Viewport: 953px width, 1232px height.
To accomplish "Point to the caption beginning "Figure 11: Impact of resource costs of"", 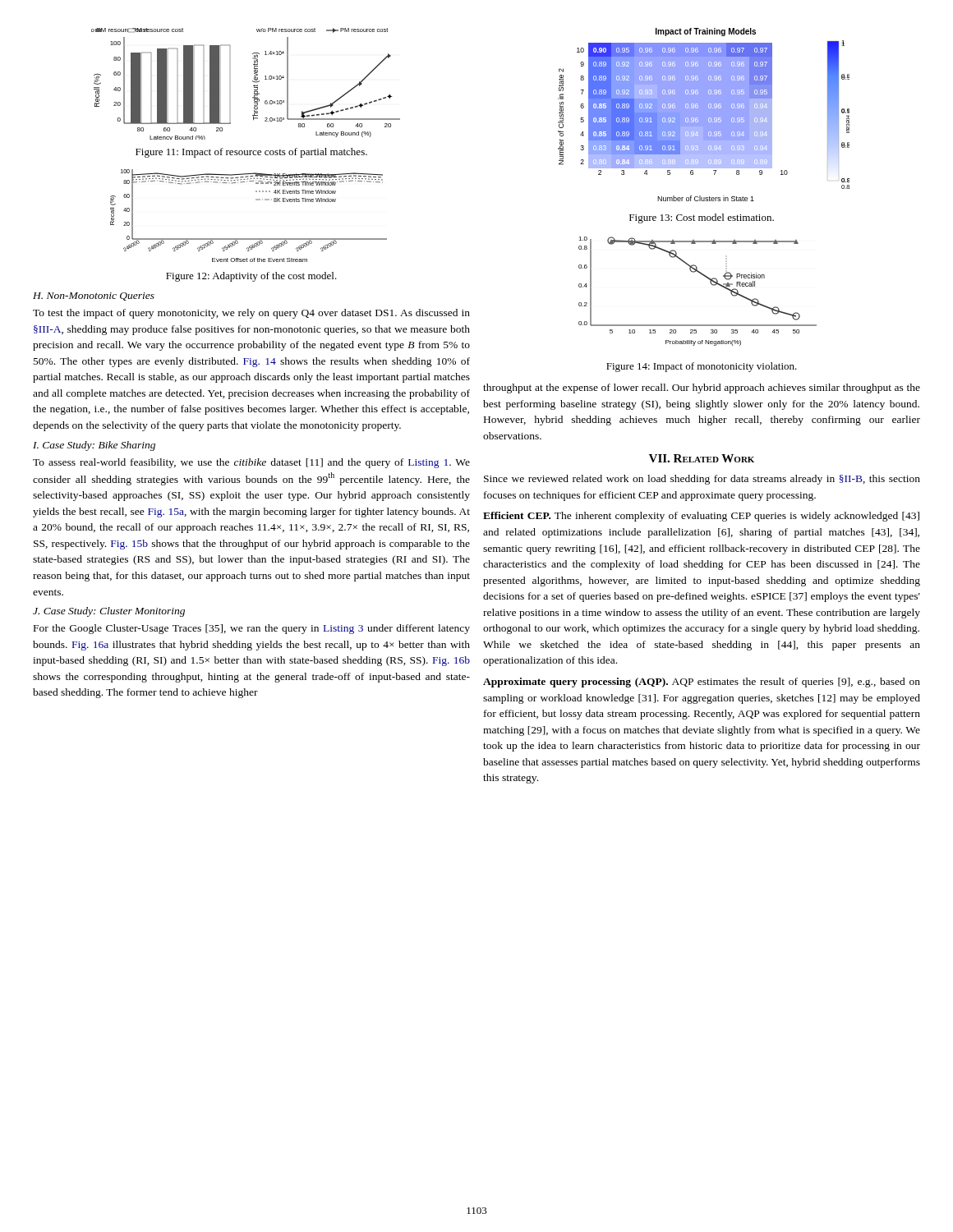I will [251, 152].
